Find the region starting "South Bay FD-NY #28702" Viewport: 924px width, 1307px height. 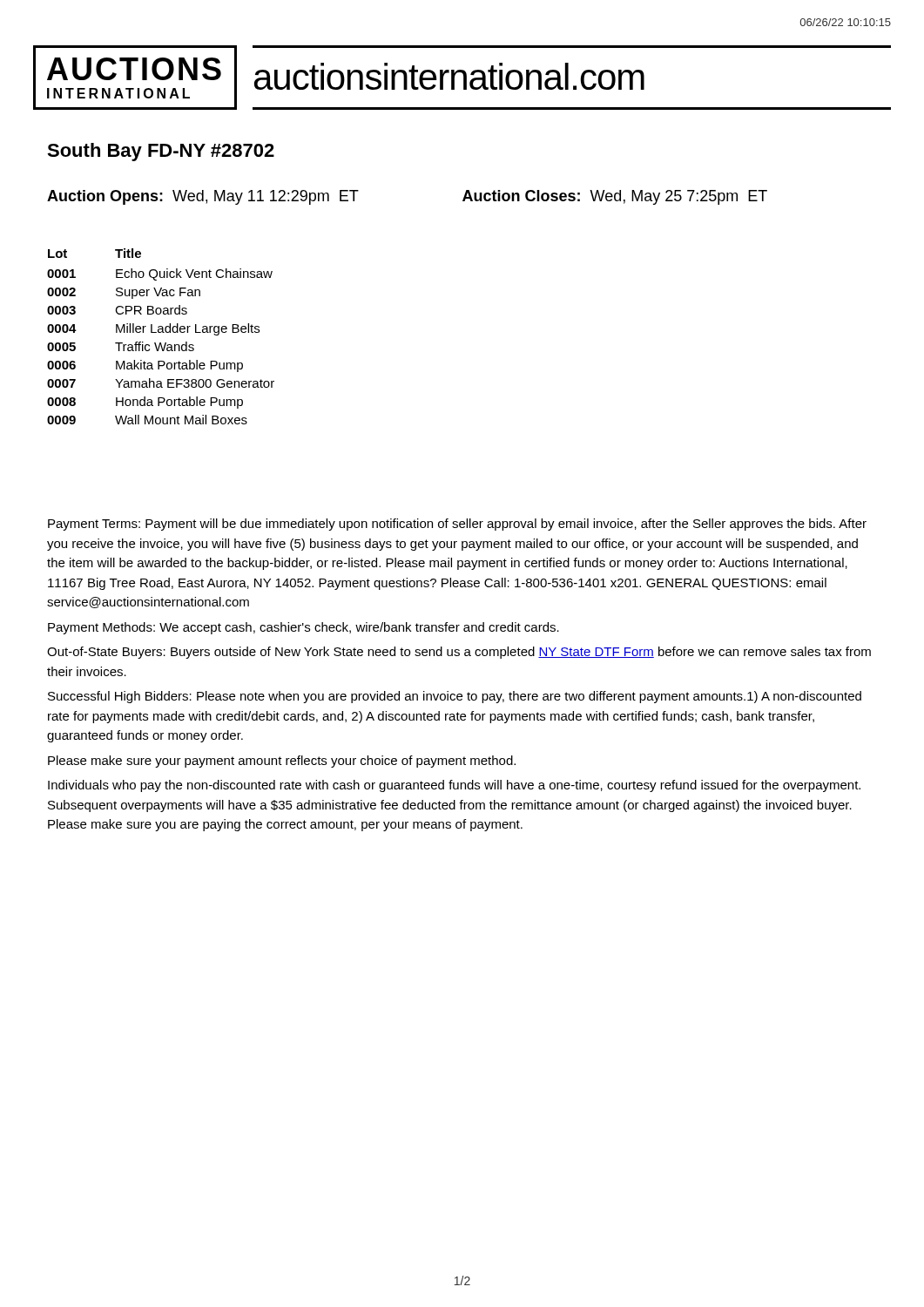click(x=161, y=150)
